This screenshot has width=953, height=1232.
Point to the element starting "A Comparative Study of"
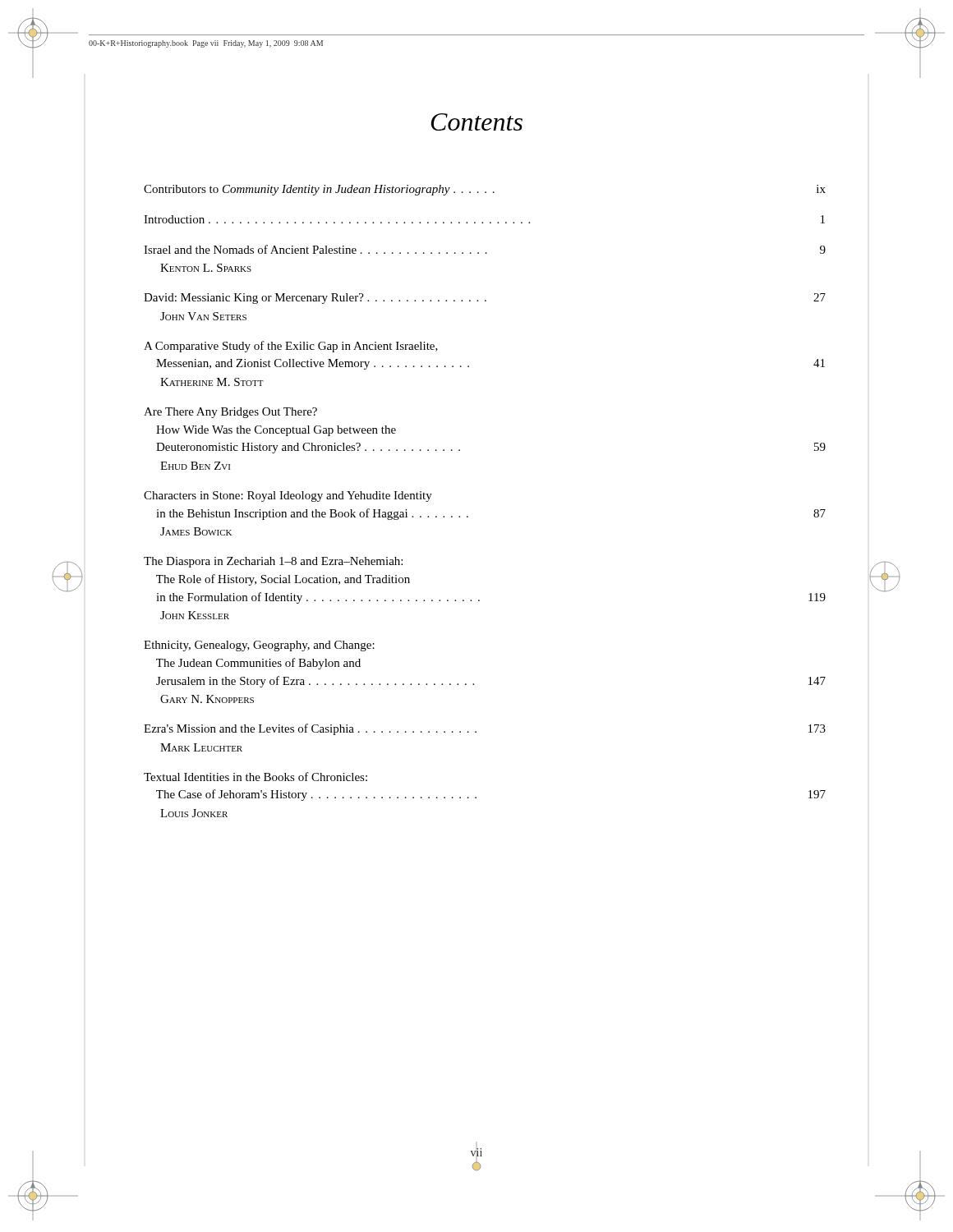tap(291, 347)
